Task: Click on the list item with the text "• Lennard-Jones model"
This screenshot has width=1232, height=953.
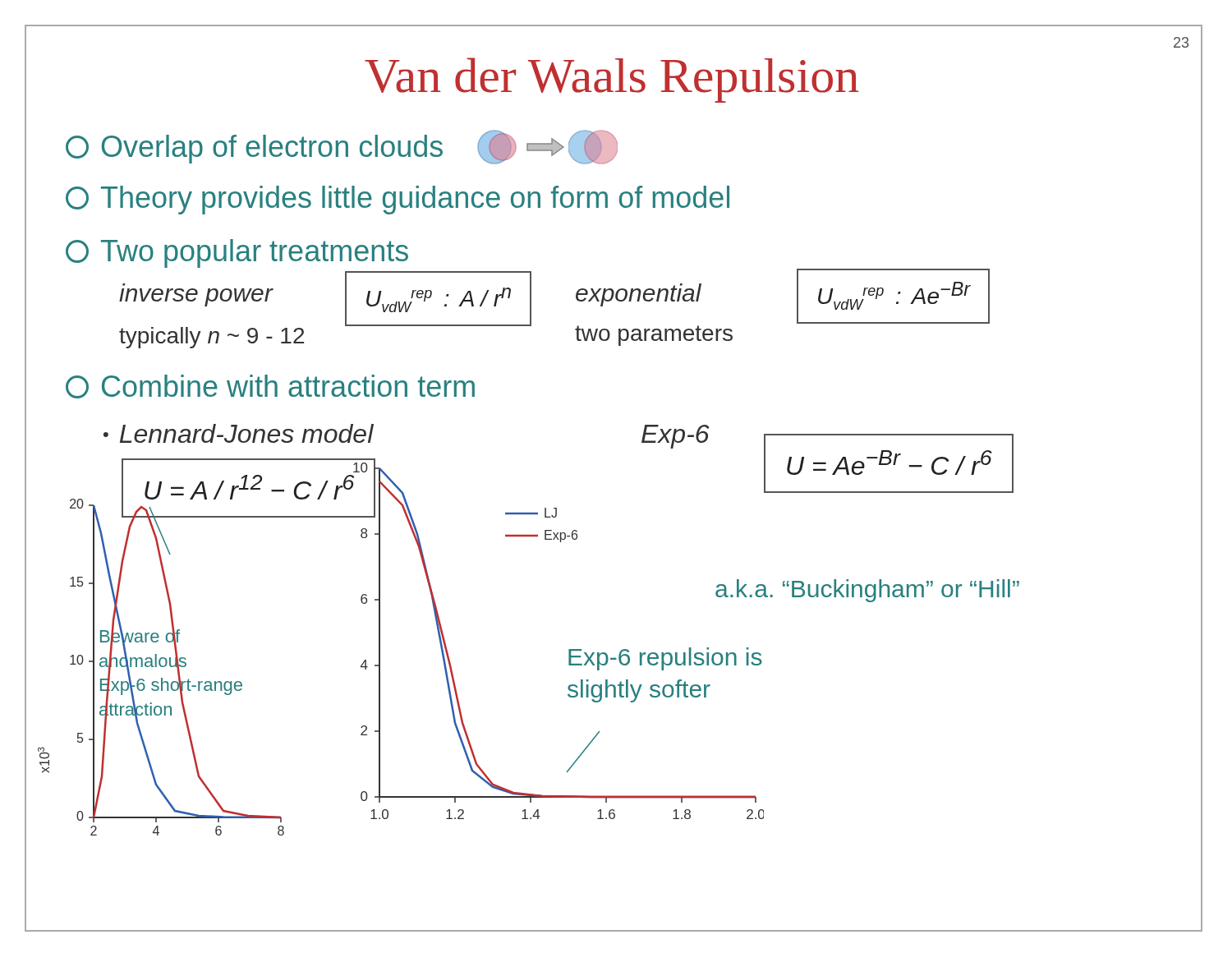Action: [x=238, y=434]
